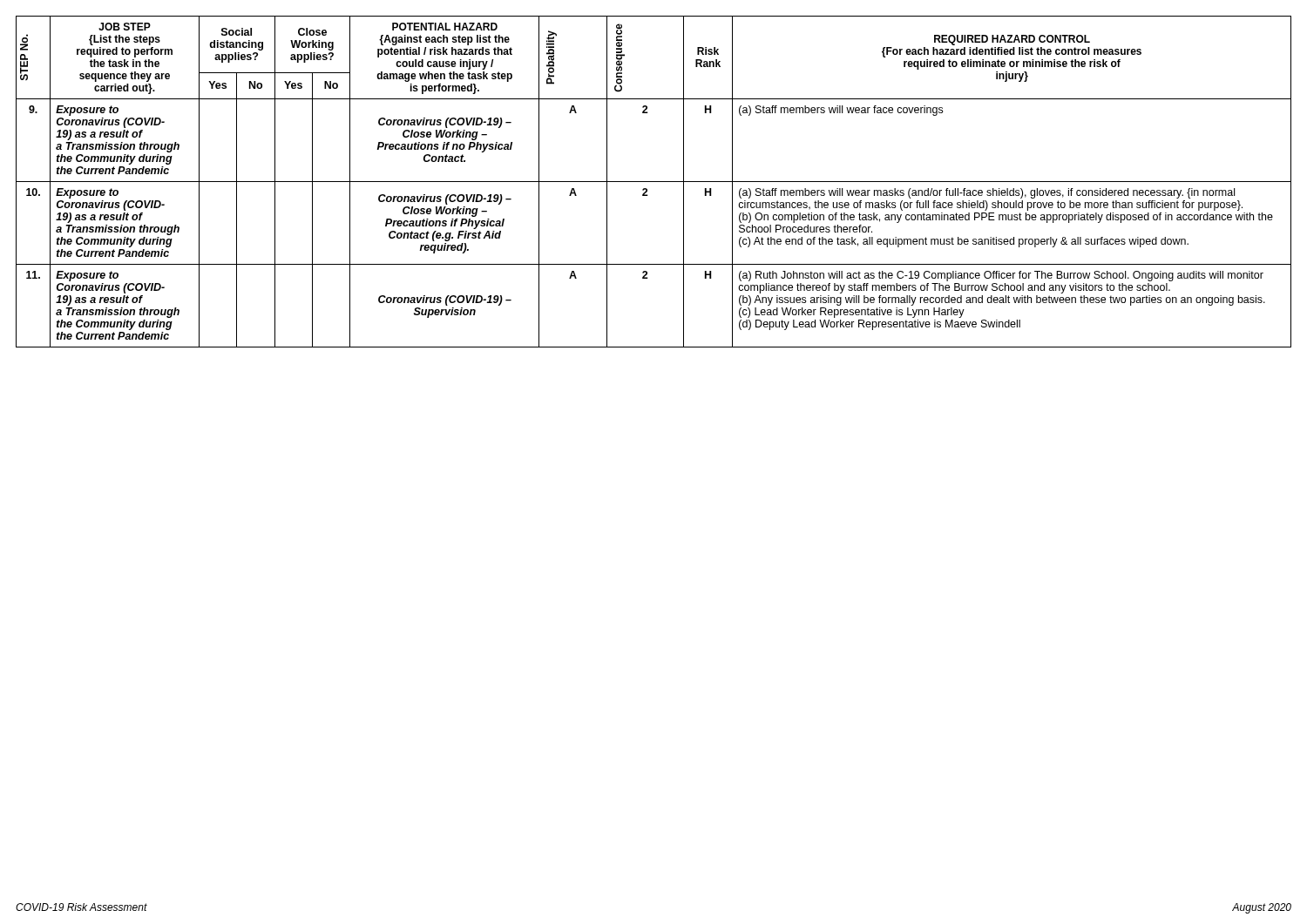Find the table that mentions "STEP No."
The height and width of the screenshot is (924, 1307).
(654, 182)
